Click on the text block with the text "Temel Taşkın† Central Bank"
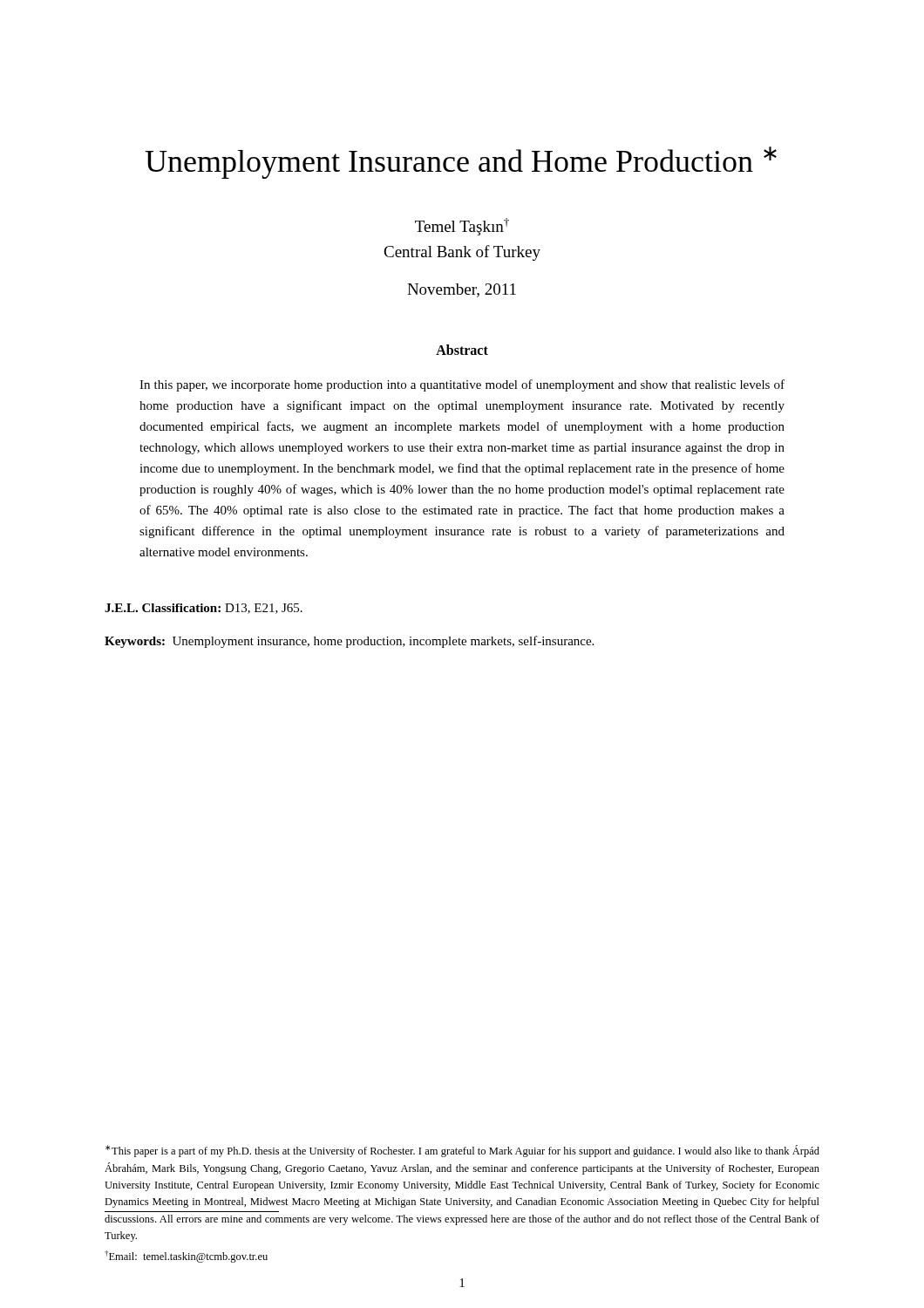The image size is (924, 1308). tap(462, 239)
